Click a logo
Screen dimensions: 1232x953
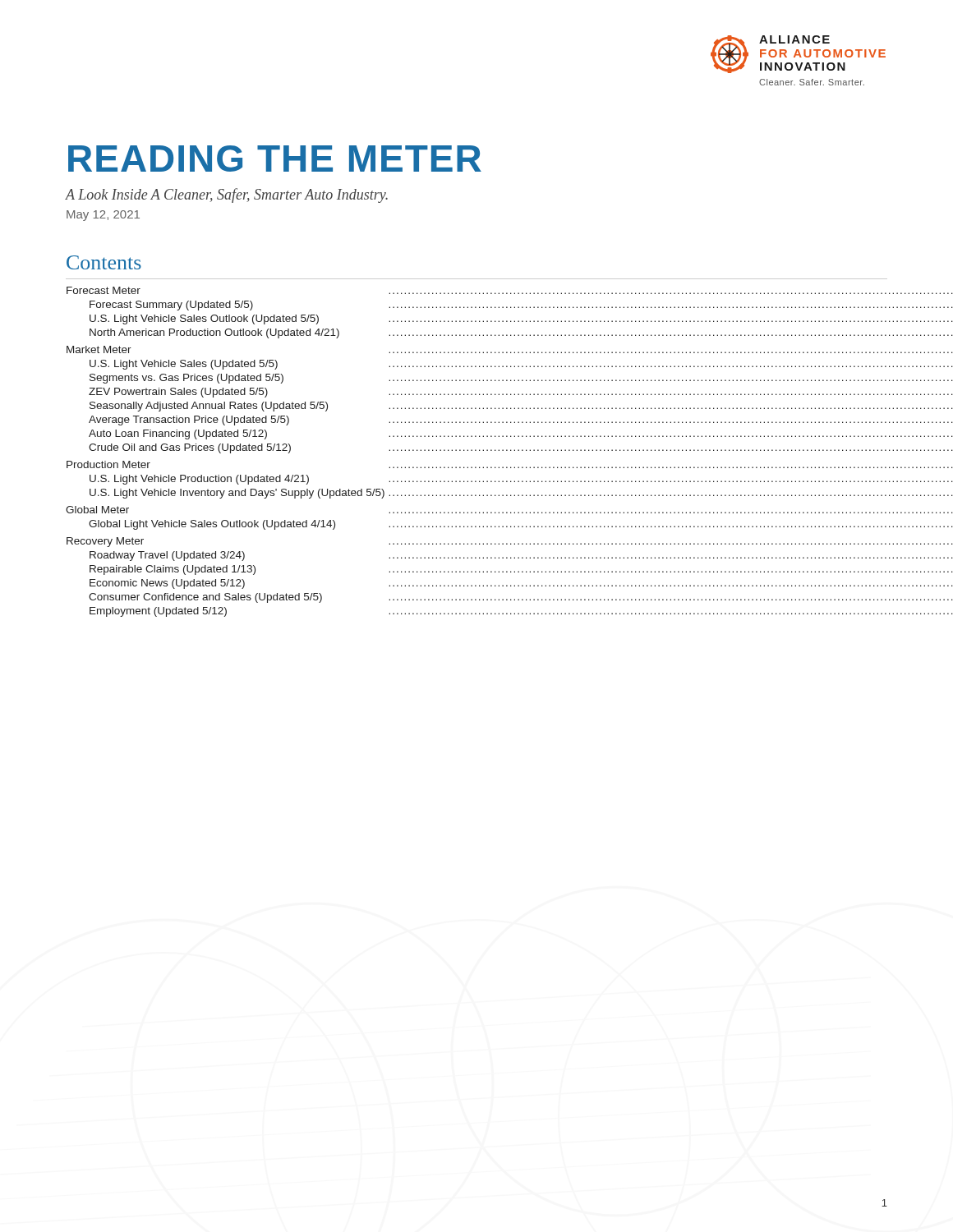(798, 60)
